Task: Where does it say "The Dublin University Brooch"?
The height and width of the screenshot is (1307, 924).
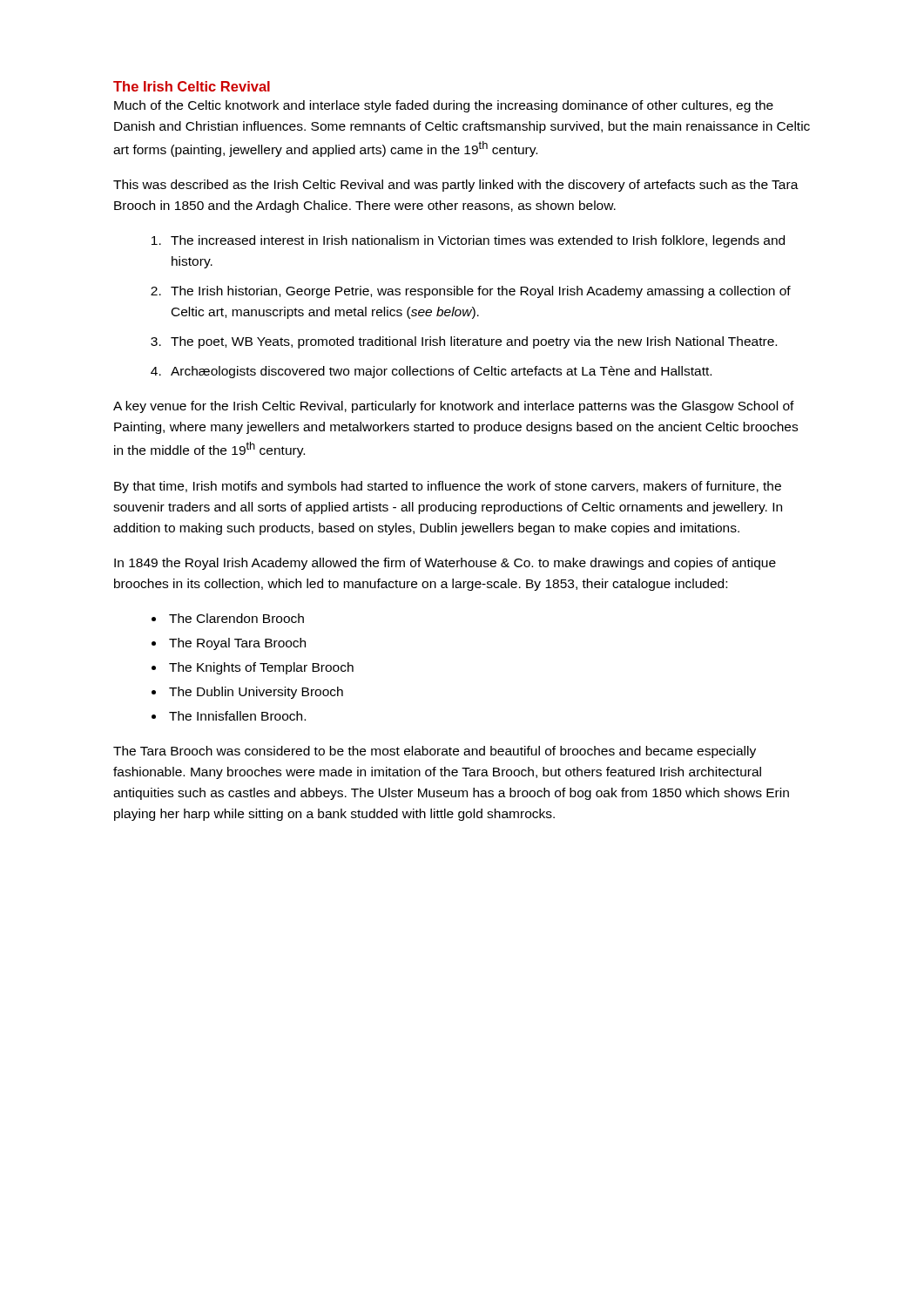Action: [256, 691]
